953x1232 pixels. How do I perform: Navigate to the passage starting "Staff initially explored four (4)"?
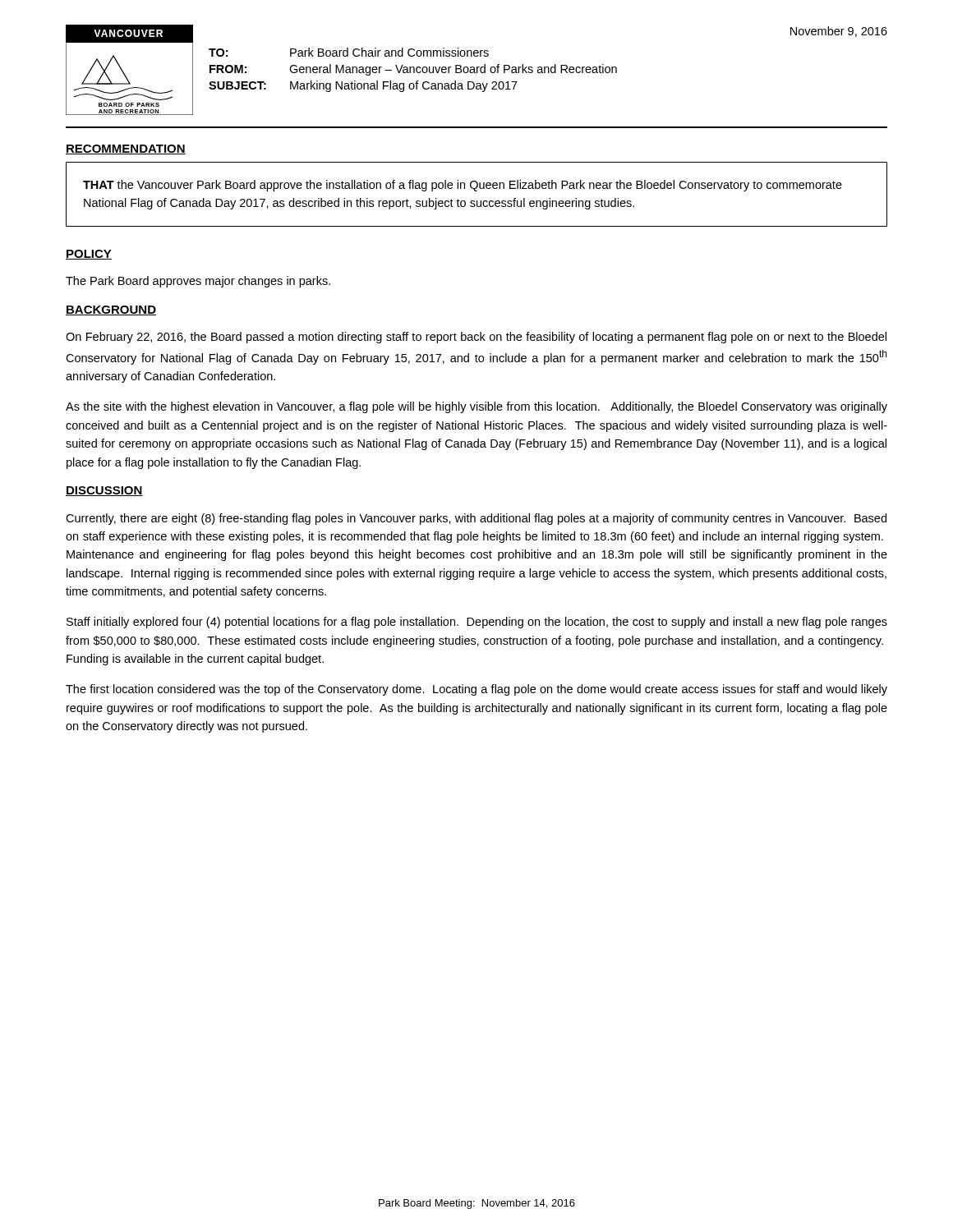coord(476,641)
